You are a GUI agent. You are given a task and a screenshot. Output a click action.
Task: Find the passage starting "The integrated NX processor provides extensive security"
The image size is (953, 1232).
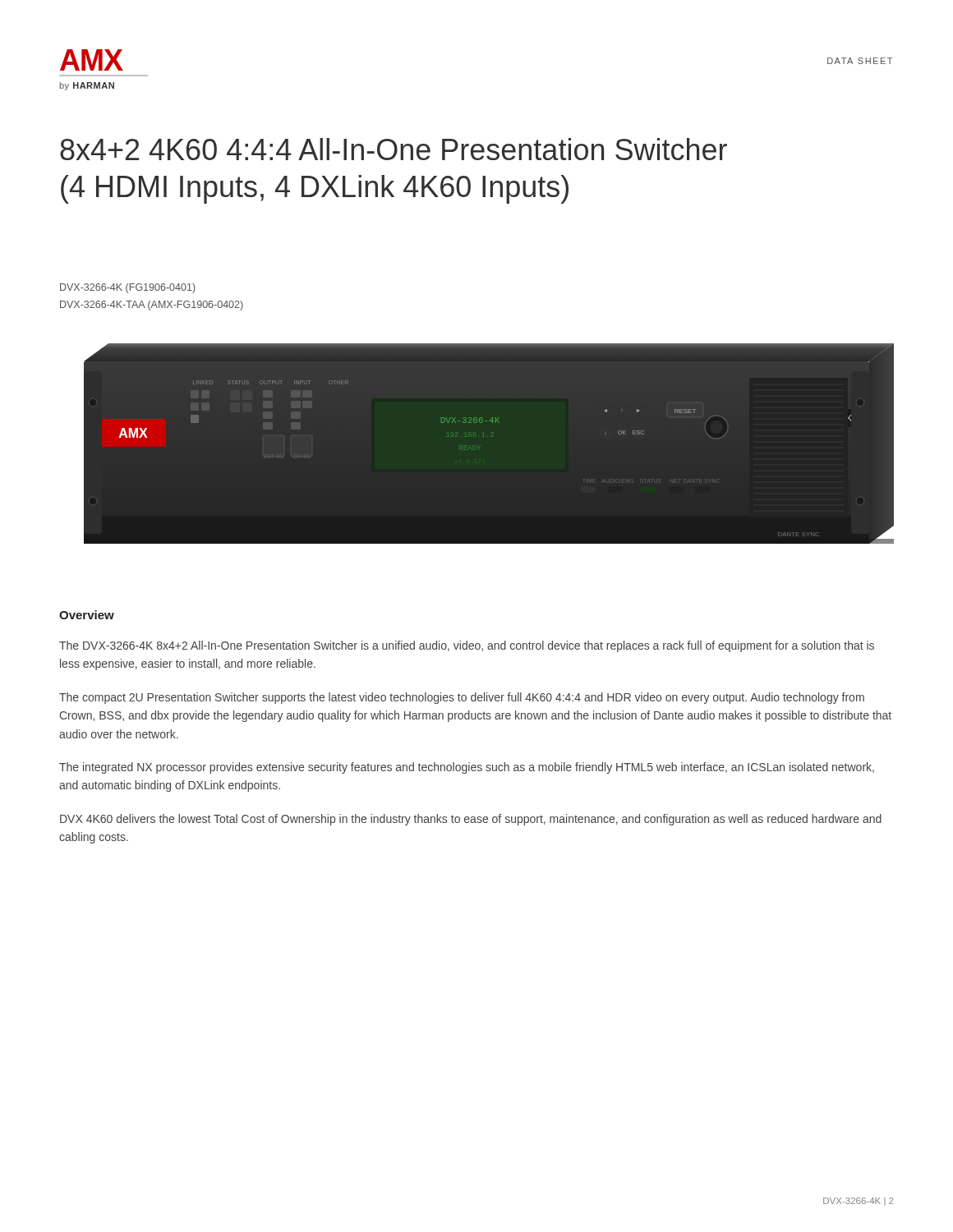coord(476,776)
